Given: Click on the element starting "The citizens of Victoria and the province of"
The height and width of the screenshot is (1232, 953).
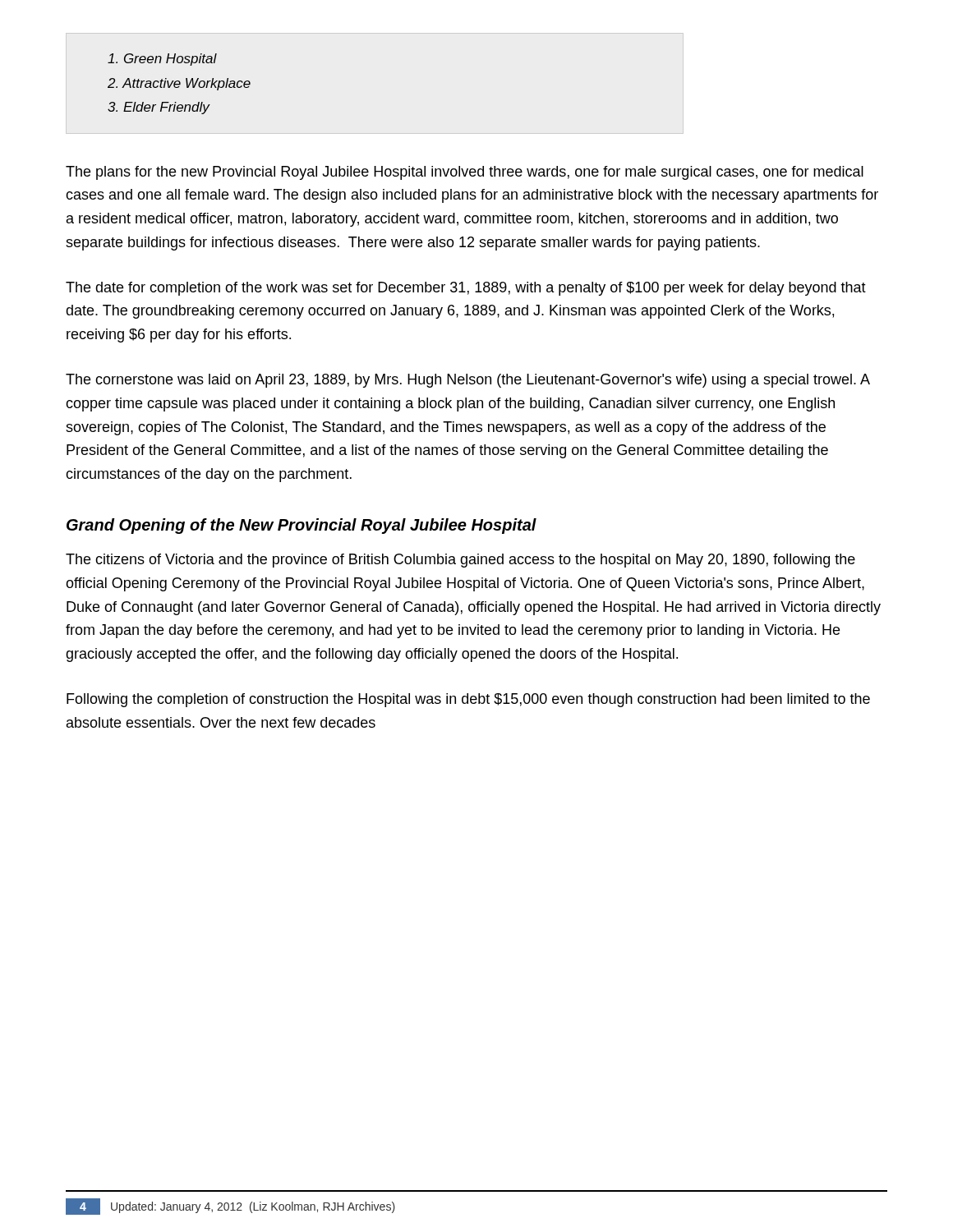Looking at the screenshot, I should click(x=473, y=607).
